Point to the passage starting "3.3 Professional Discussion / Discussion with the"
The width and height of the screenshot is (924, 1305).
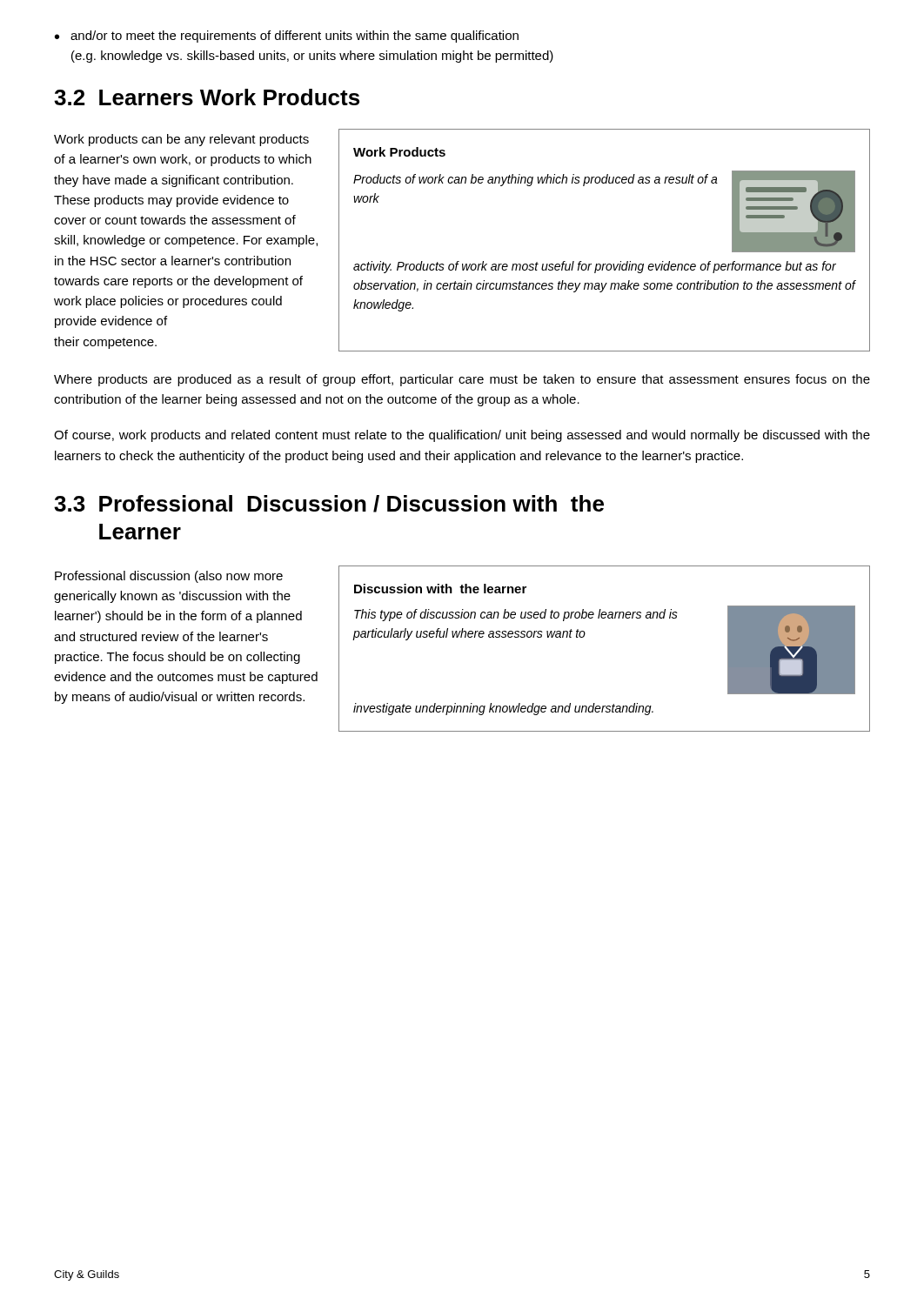(x=329, y=518)
